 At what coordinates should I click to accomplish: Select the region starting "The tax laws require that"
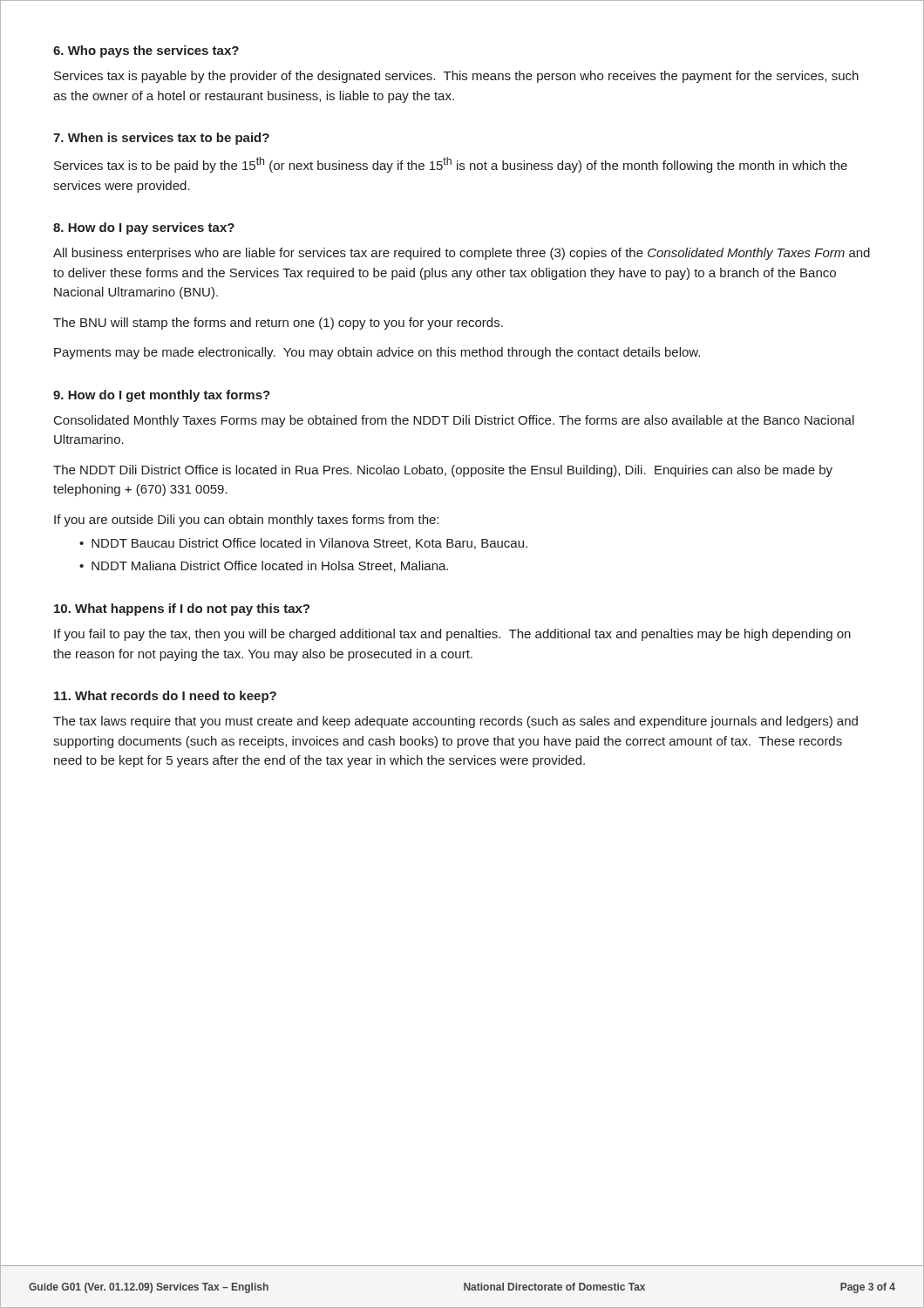[456, 740]
